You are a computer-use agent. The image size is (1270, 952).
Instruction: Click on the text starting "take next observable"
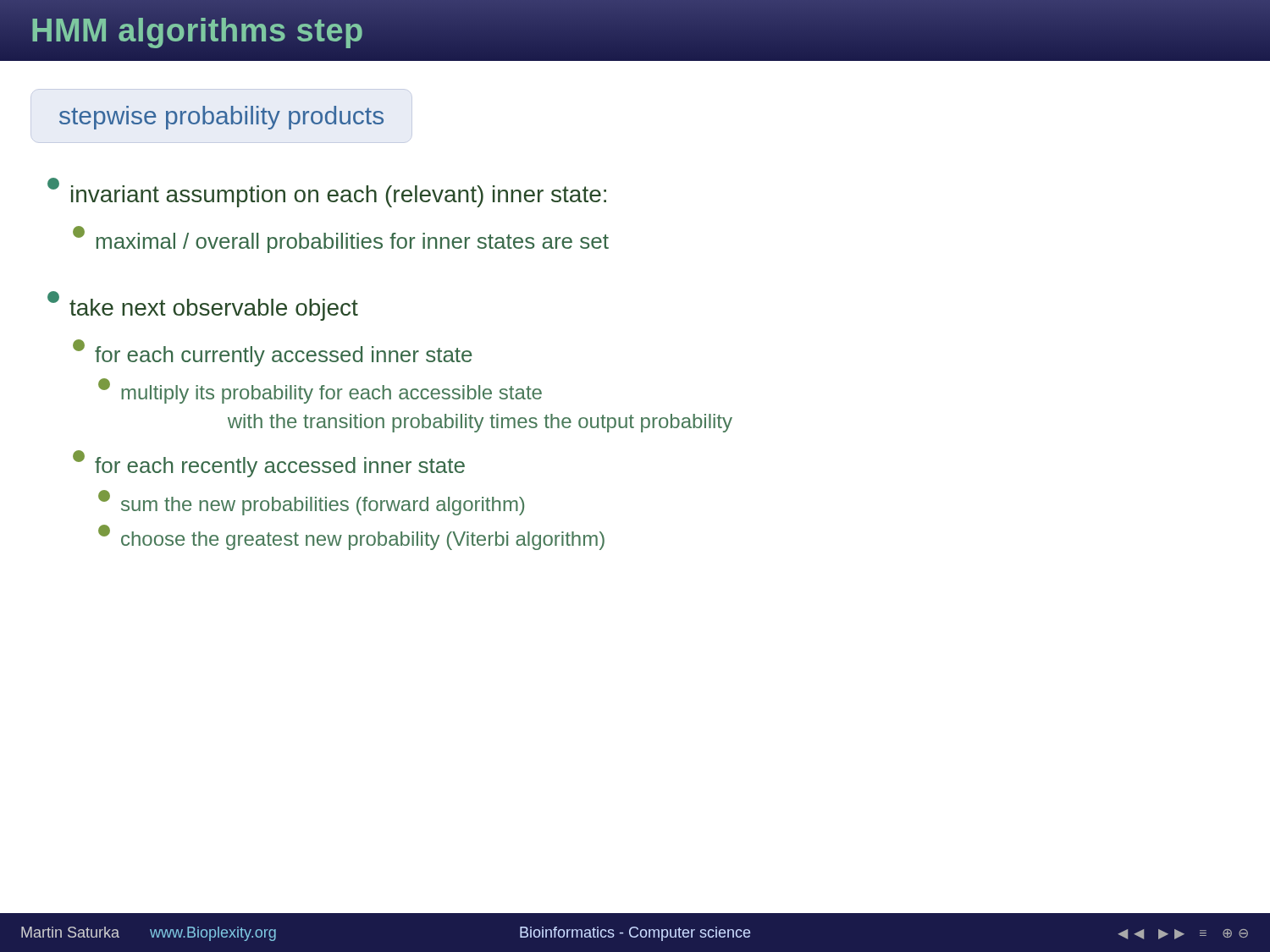(x=203, y=307)
